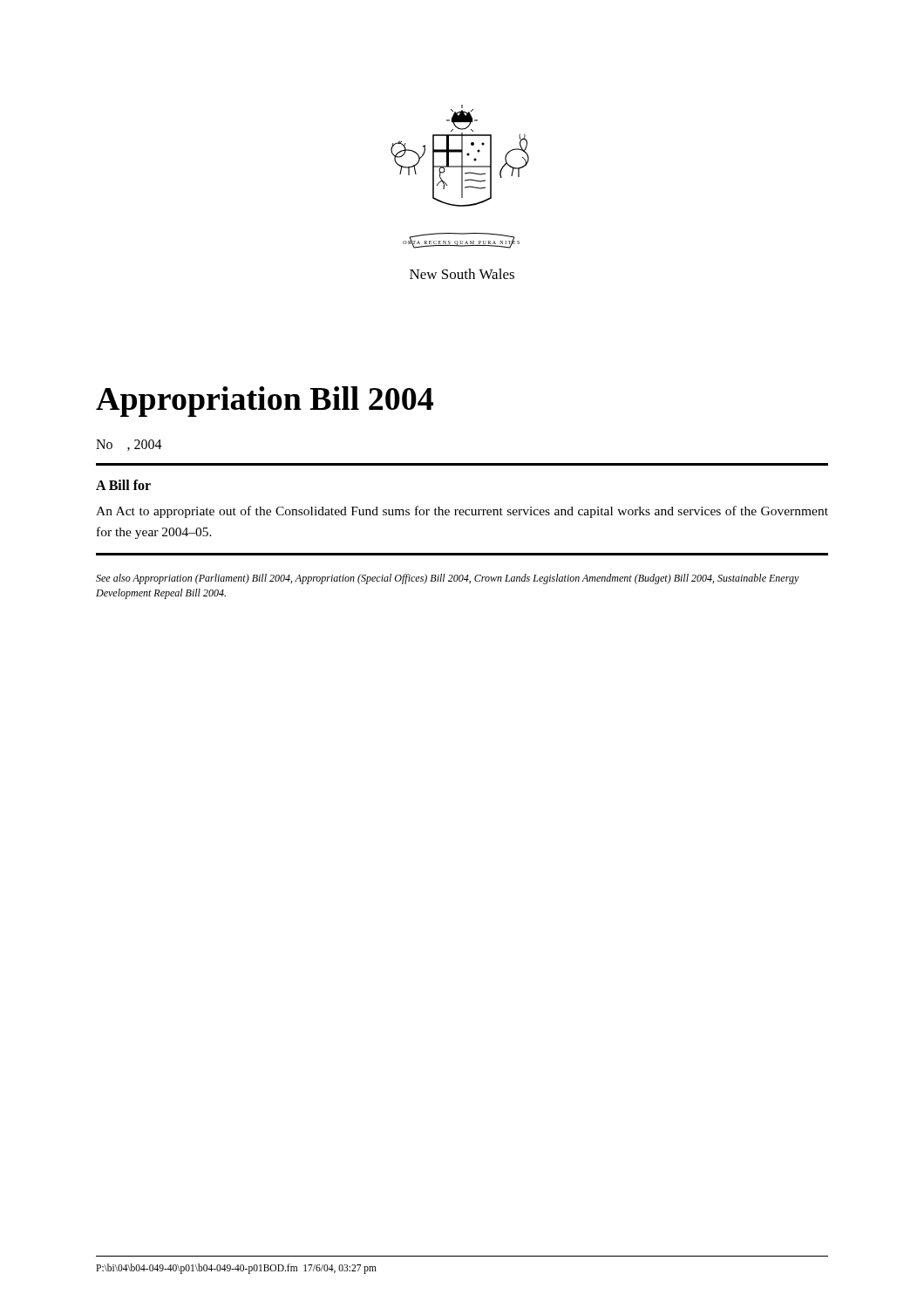Select the logo
924x1308 pixels.
click(462, 181)
